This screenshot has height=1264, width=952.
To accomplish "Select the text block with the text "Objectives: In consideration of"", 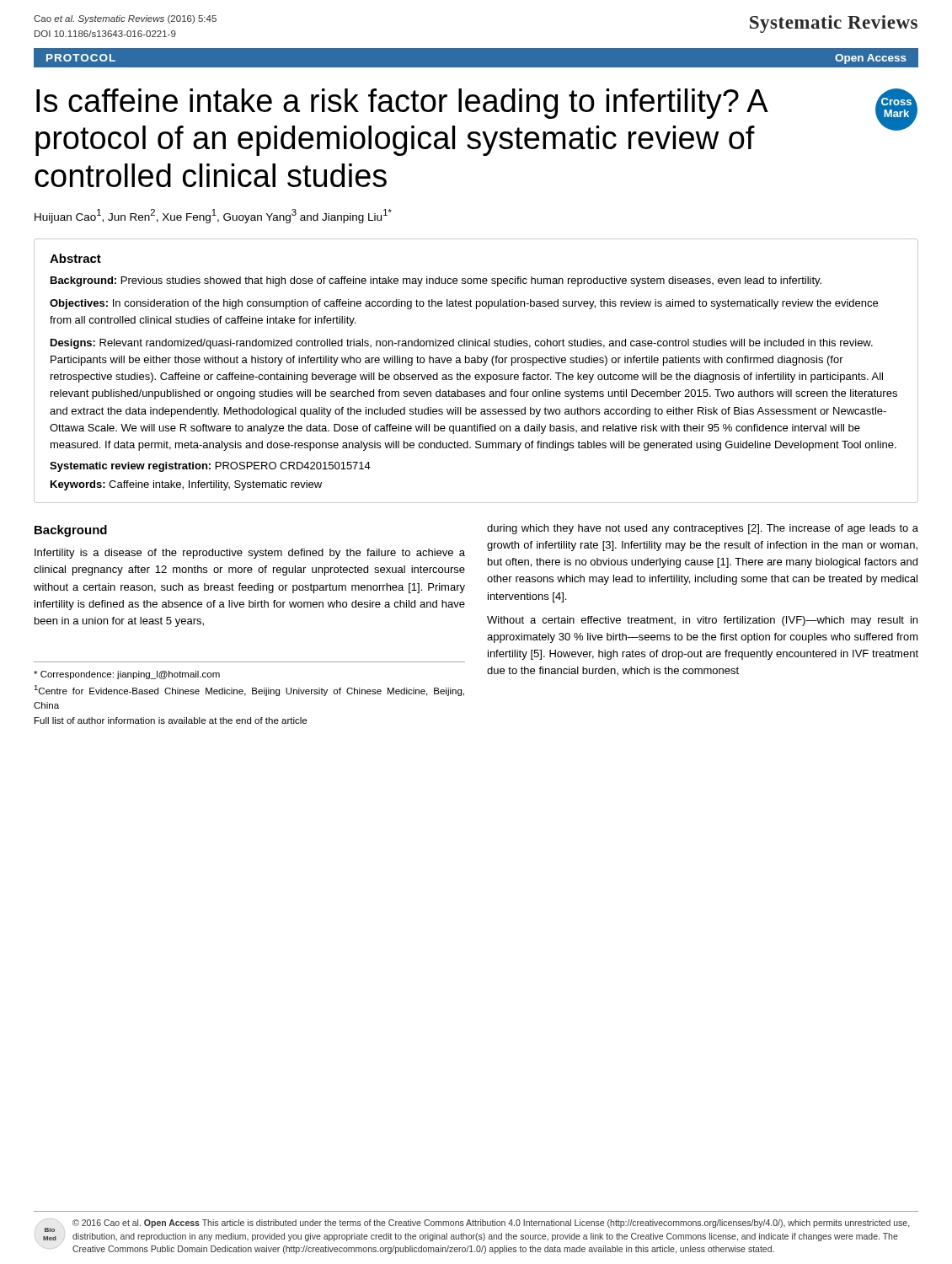I will 464,311.
